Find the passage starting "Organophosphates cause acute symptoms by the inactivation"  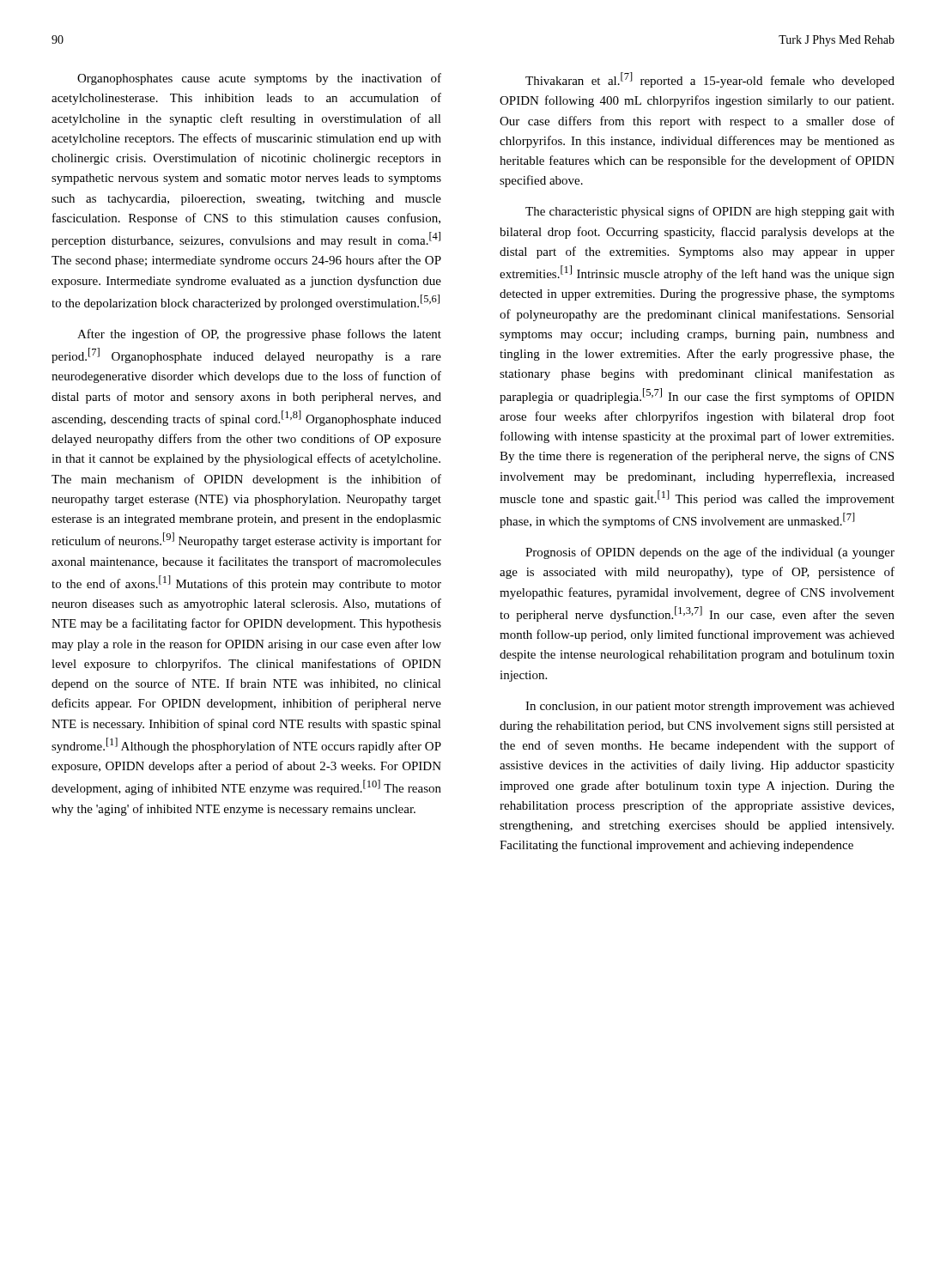(x=246, y=190)
